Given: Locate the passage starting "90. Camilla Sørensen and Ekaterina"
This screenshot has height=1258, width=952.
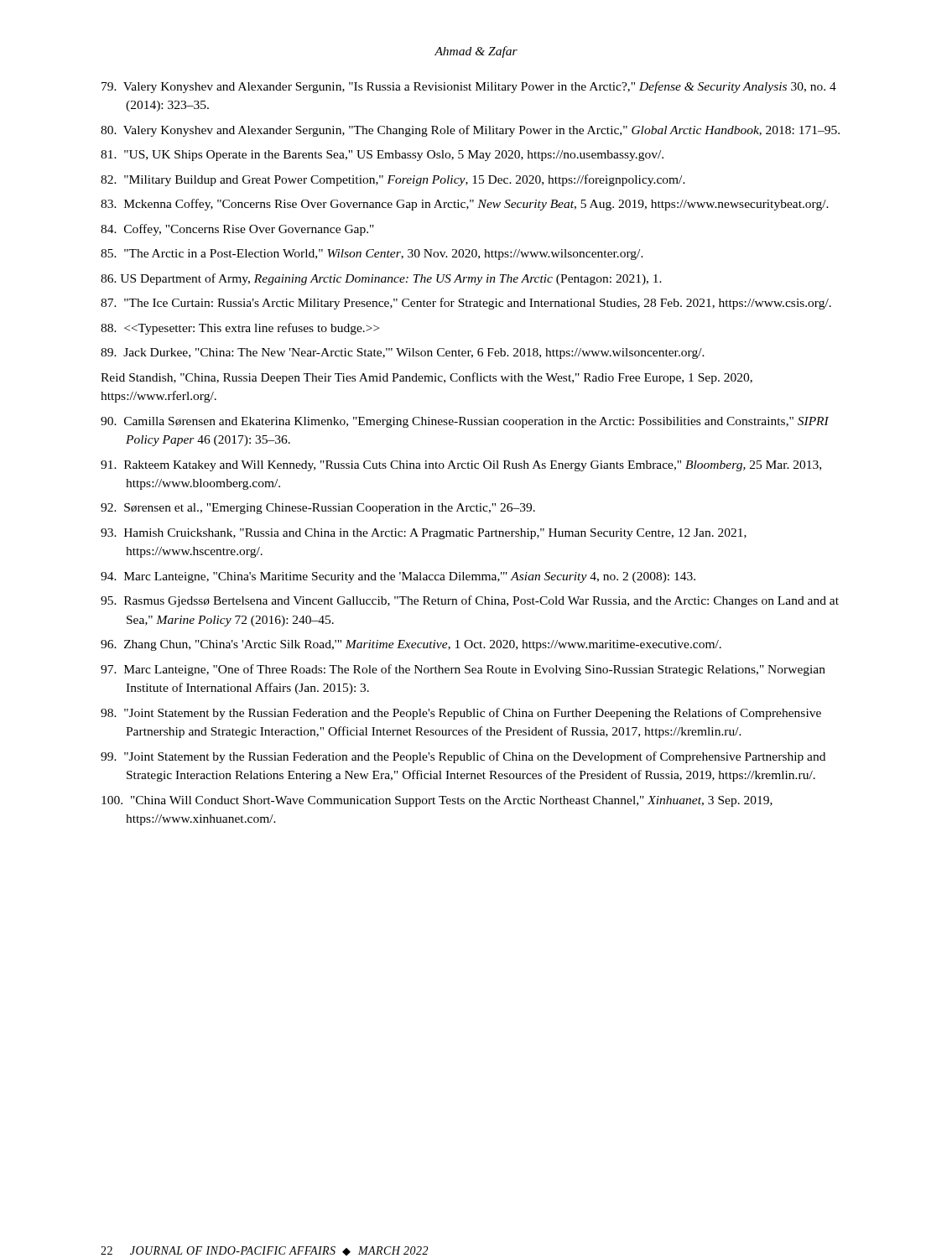Looking at the screenshot, I should [465, 430].
